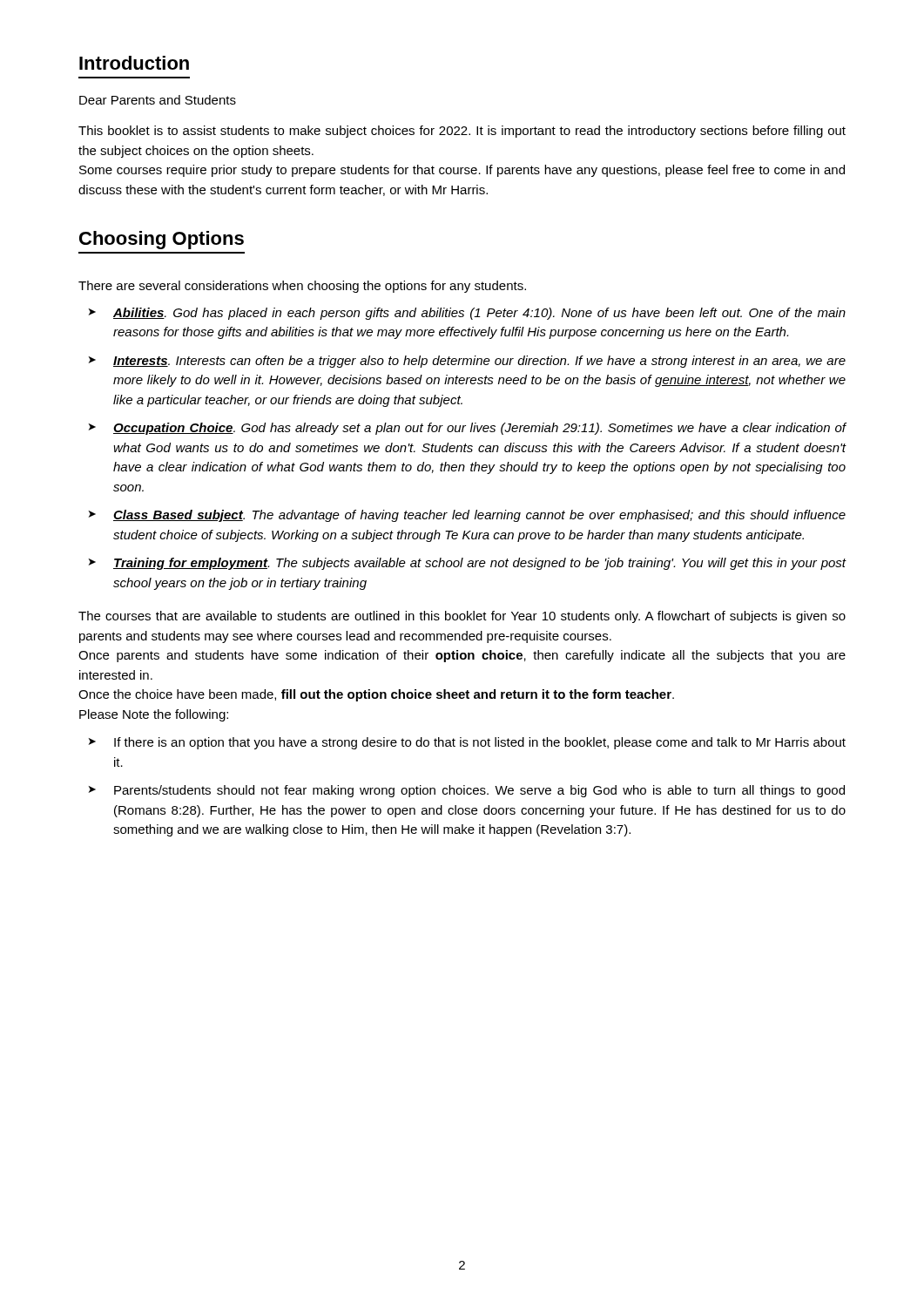
Task: Select the list item with the text "Training for employment."
Action: tap(479, 572)
